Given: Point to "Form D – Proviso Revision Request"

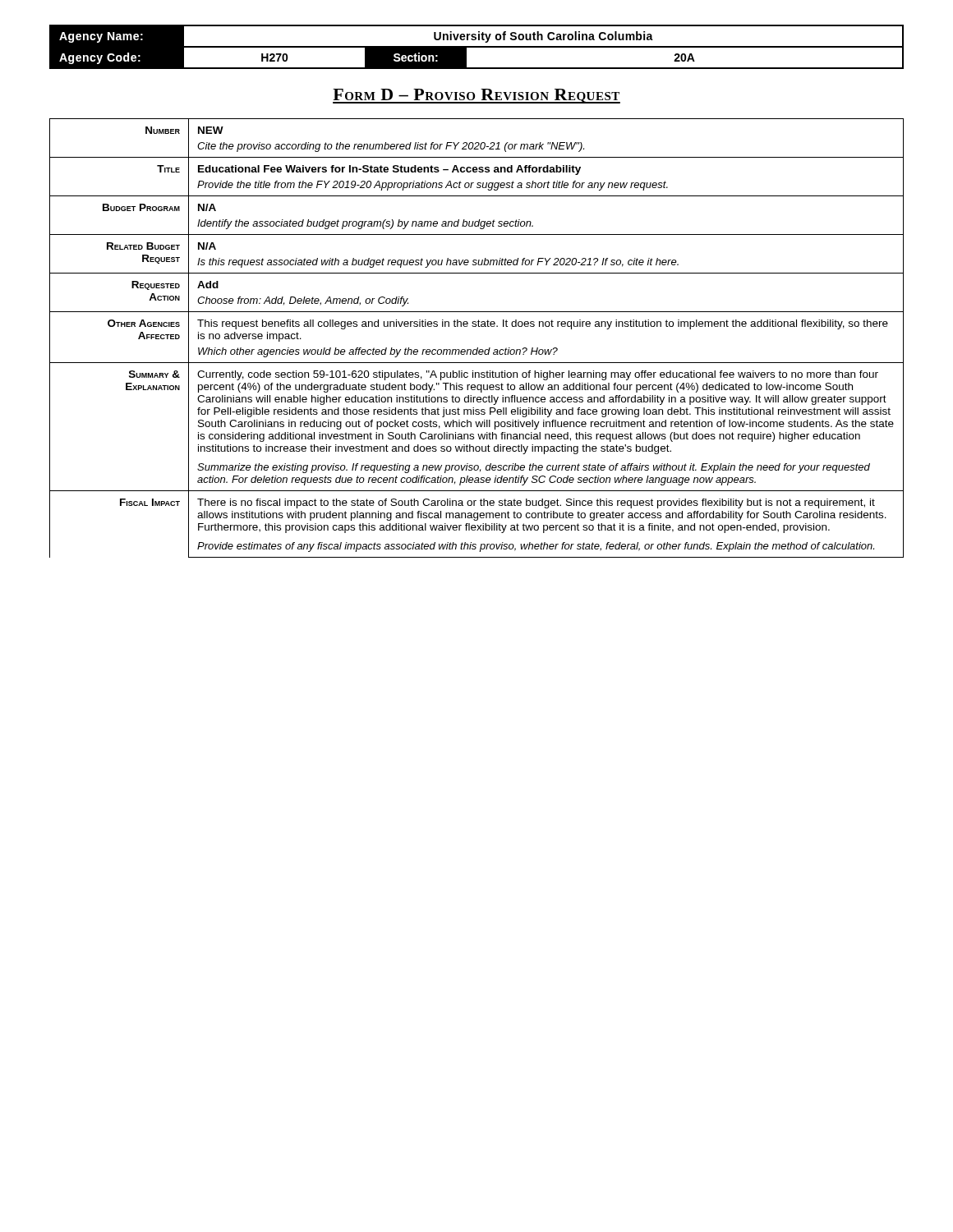Looking at the screenshot, I should tap(476, 94).
